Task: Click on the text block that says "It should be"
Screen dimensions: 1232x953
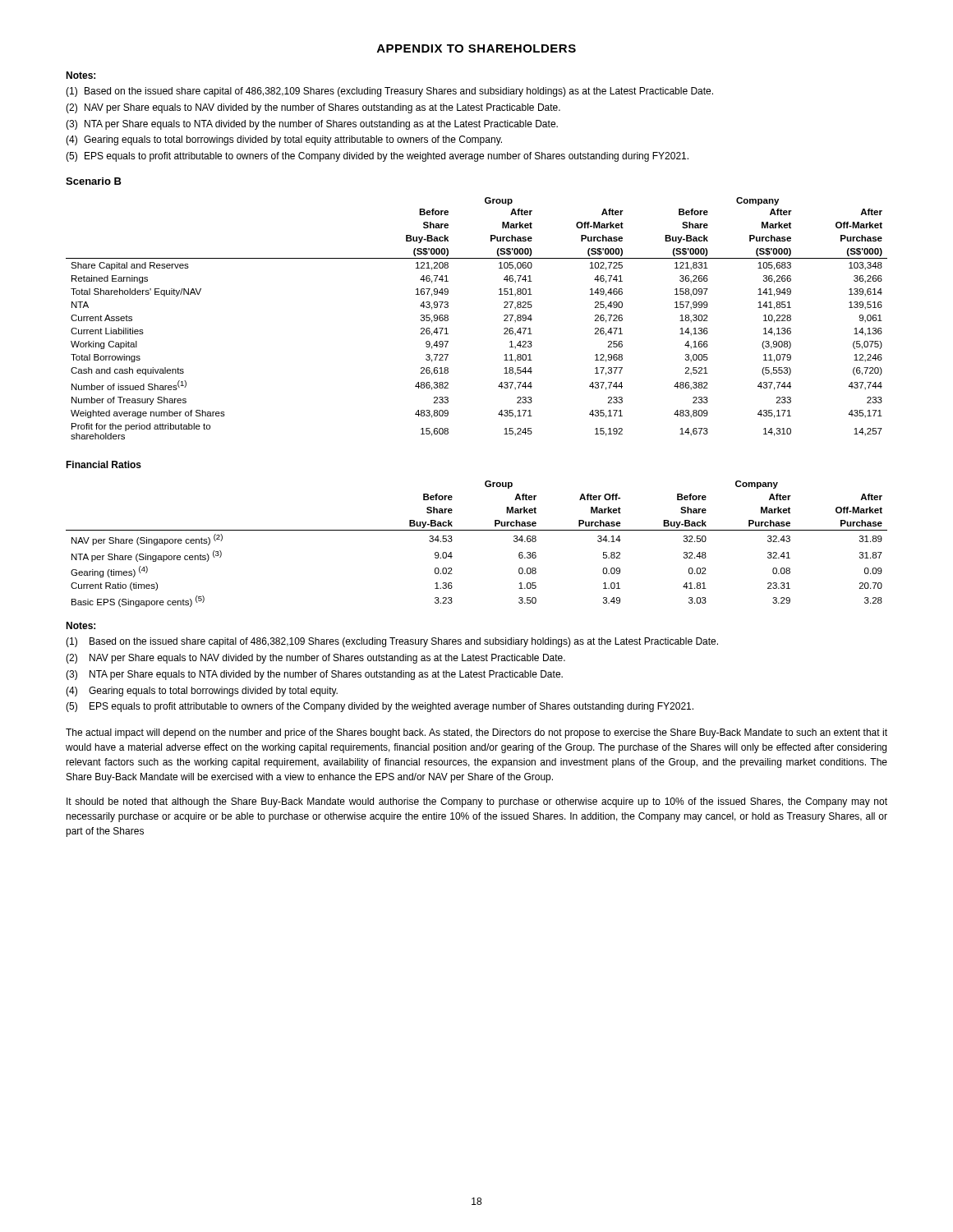Action: (476, 817)
